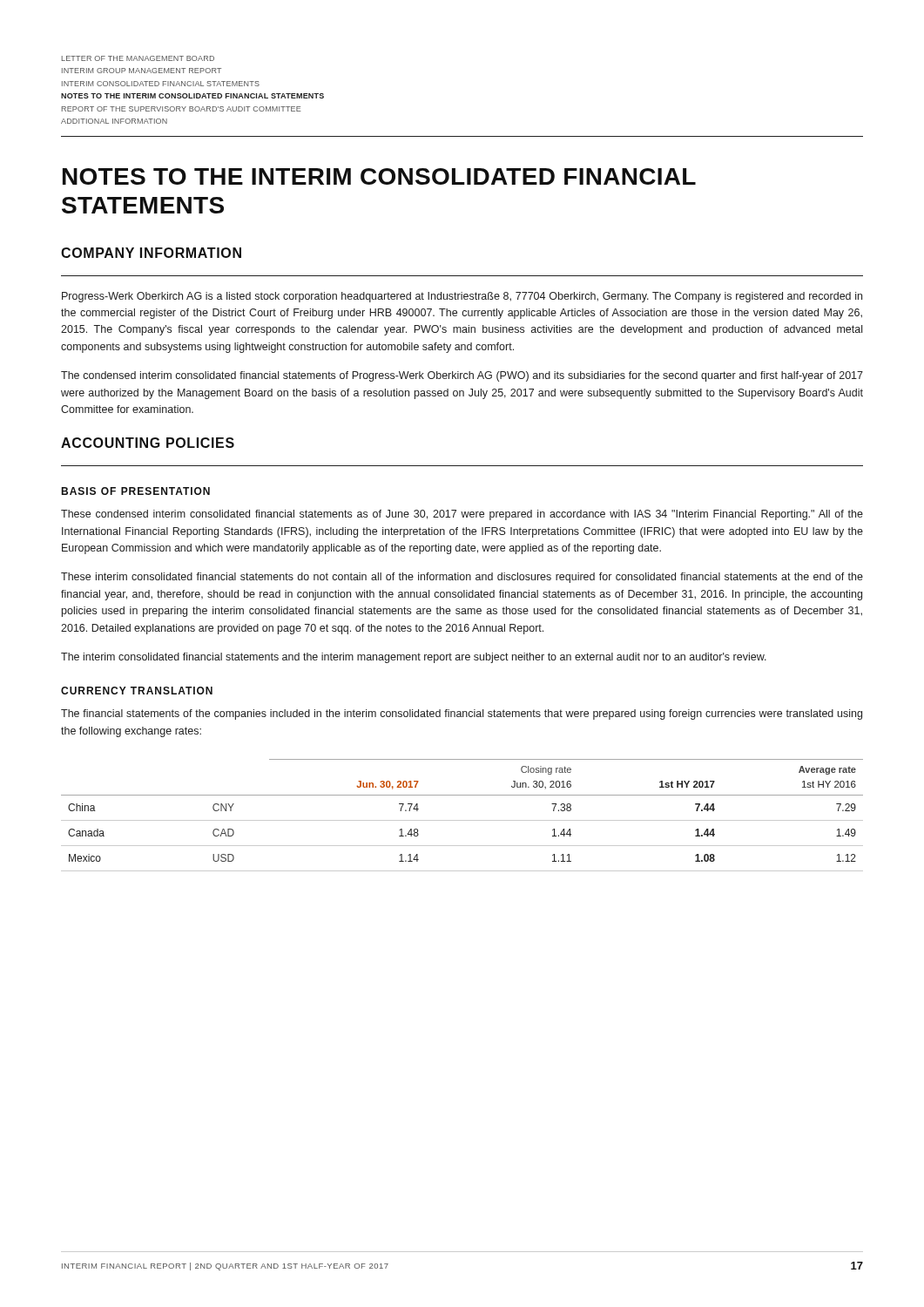
Task: Find "BASIS OF PRESENTATION" on this page
Action: (x=136, y=492)
